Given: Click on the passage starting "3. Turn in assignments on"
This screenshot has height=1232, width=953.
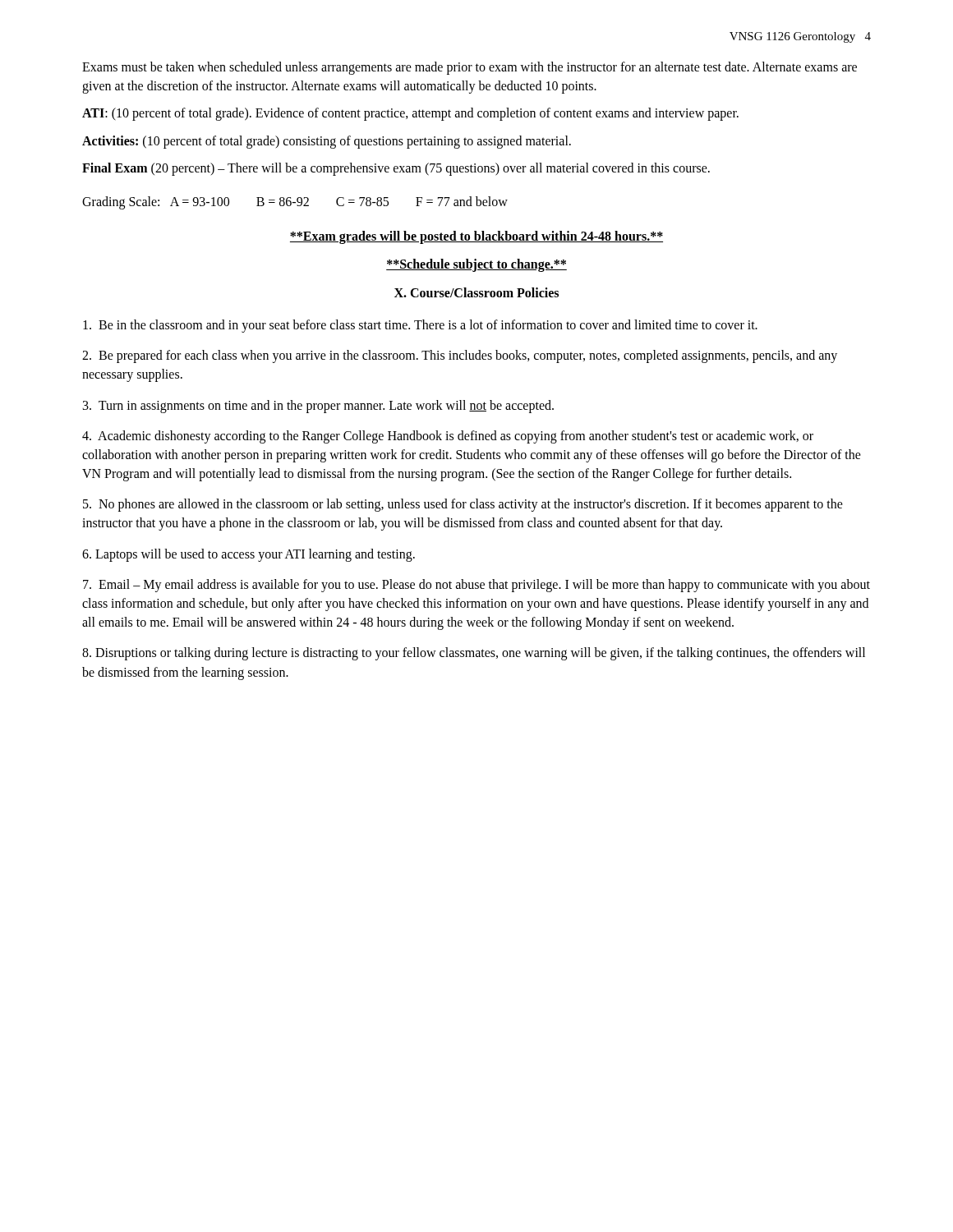Looking at the screenshot, I should tap(476, 405).
